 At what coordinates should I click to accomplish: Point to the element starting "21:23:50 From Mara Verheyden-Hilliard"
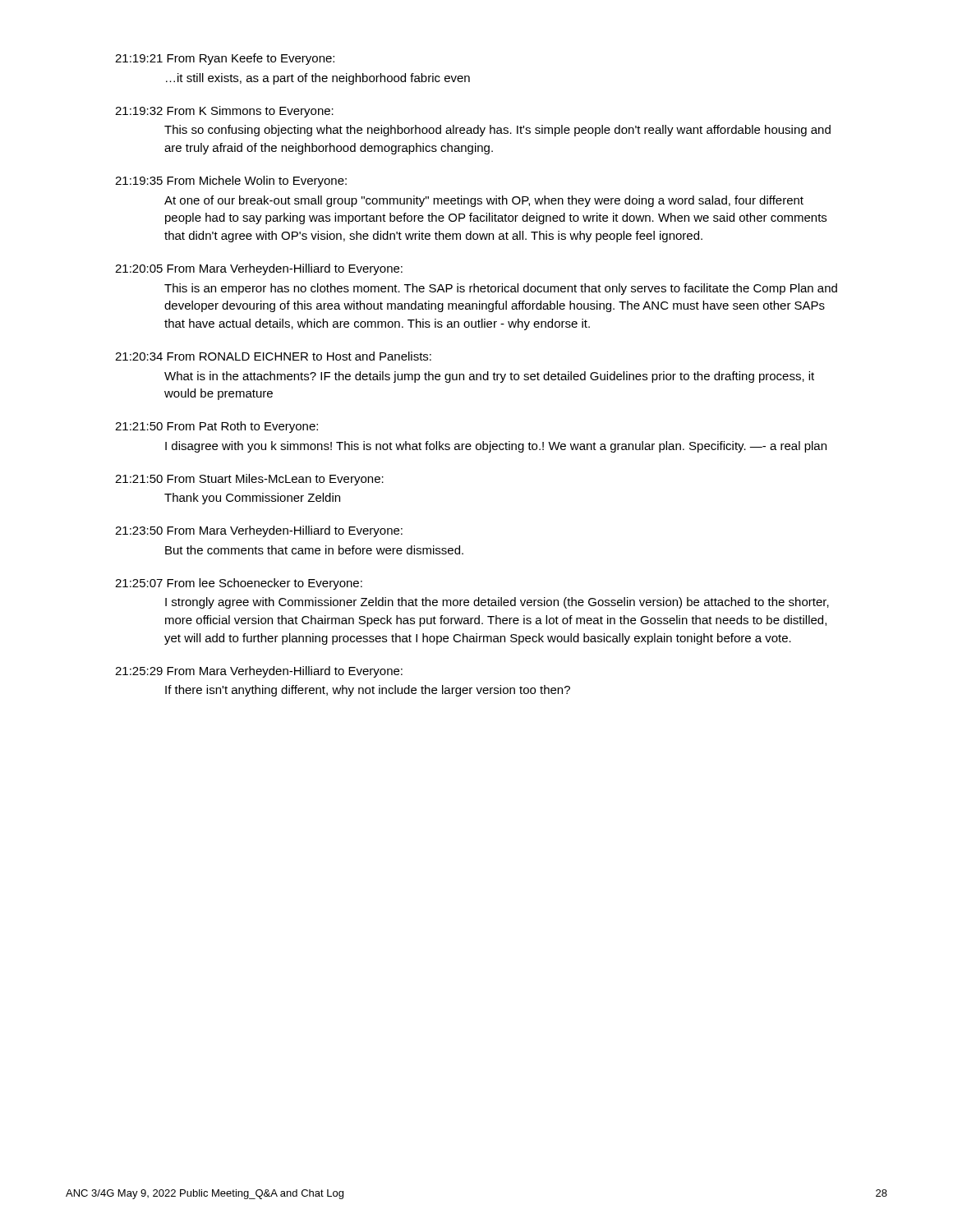[259, 531]
